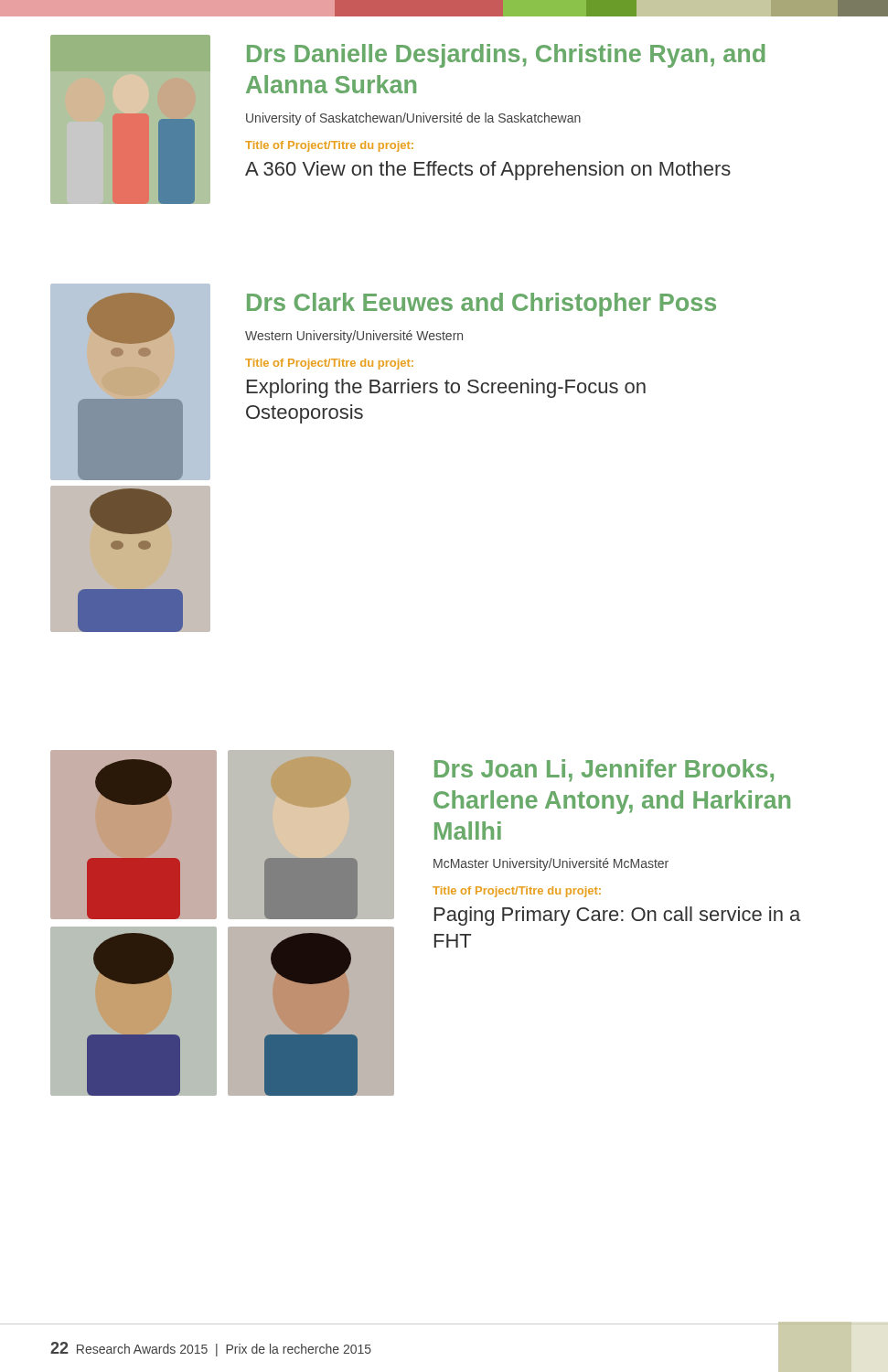The width and height of the screenshot is (888, 1372).
Task: Navigate to the passage starting "Western University/Université Western"
Action: [x=354, y=335]
